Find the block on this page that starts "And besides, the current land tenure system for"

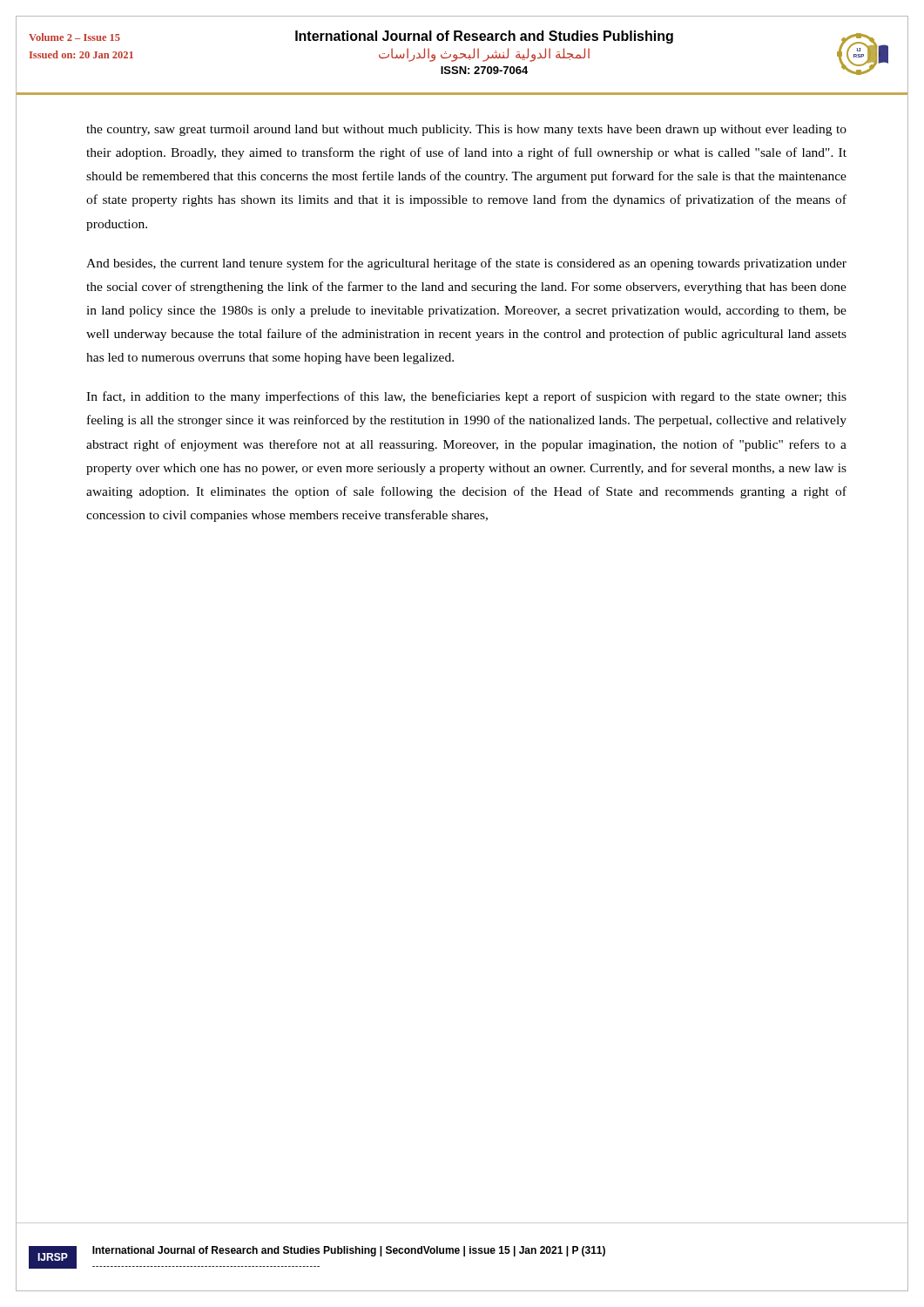[466, 310]
